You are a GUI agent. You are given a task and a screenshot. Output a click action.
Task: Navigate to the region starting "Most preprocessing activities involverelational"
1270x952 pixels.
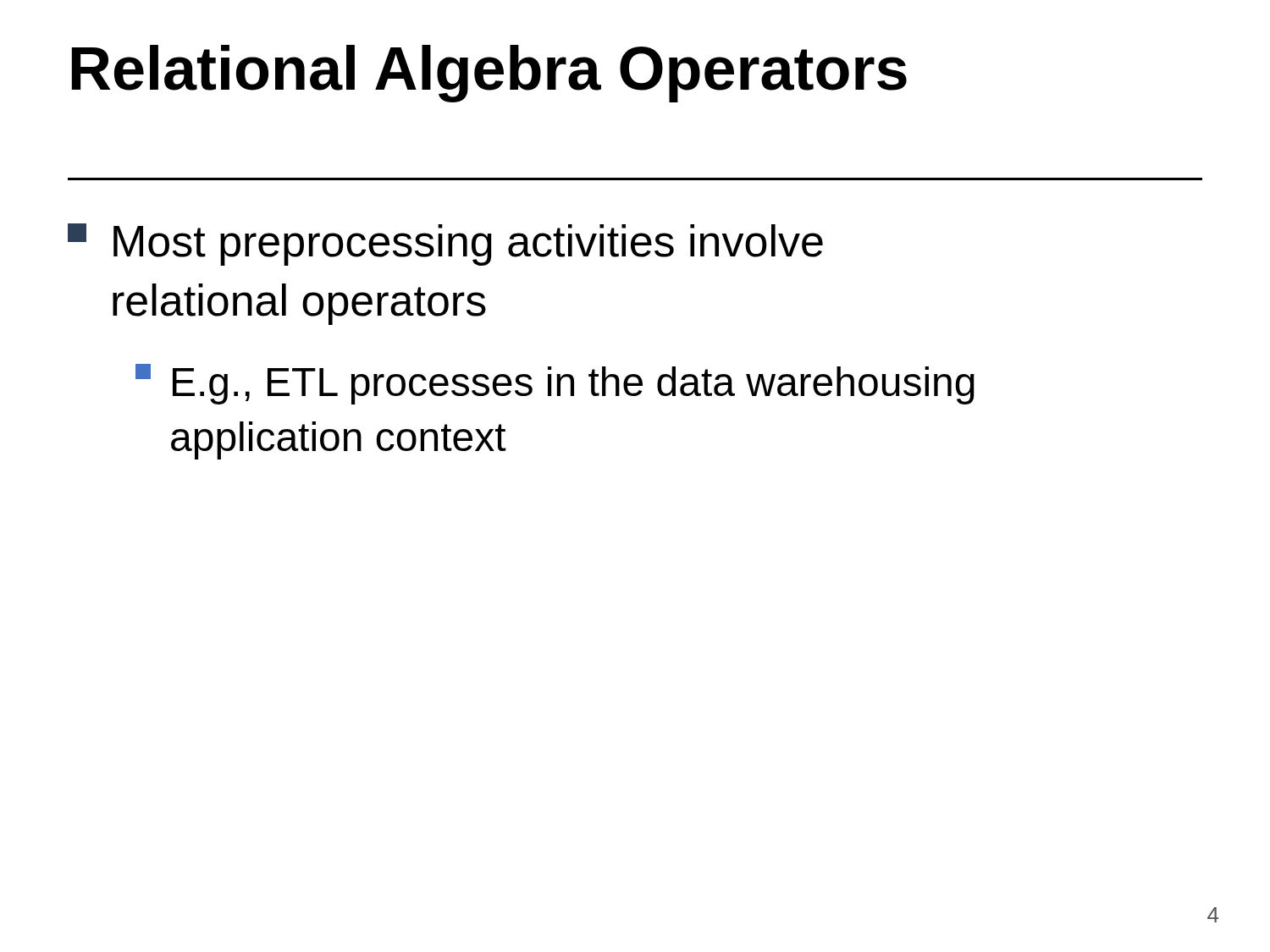click(446, 271)
